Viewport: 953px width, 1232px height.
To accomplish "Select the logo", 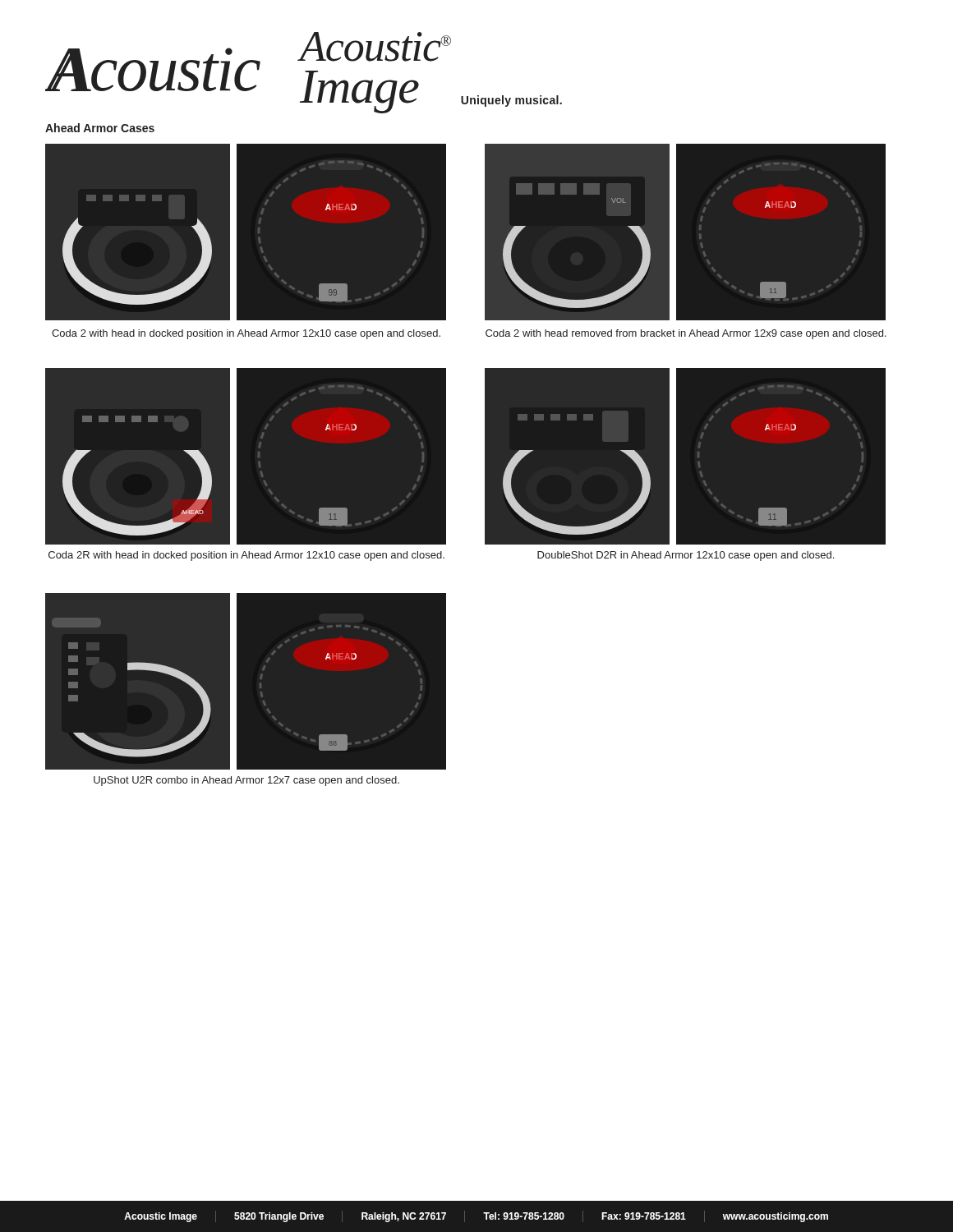I will point(304,68).
